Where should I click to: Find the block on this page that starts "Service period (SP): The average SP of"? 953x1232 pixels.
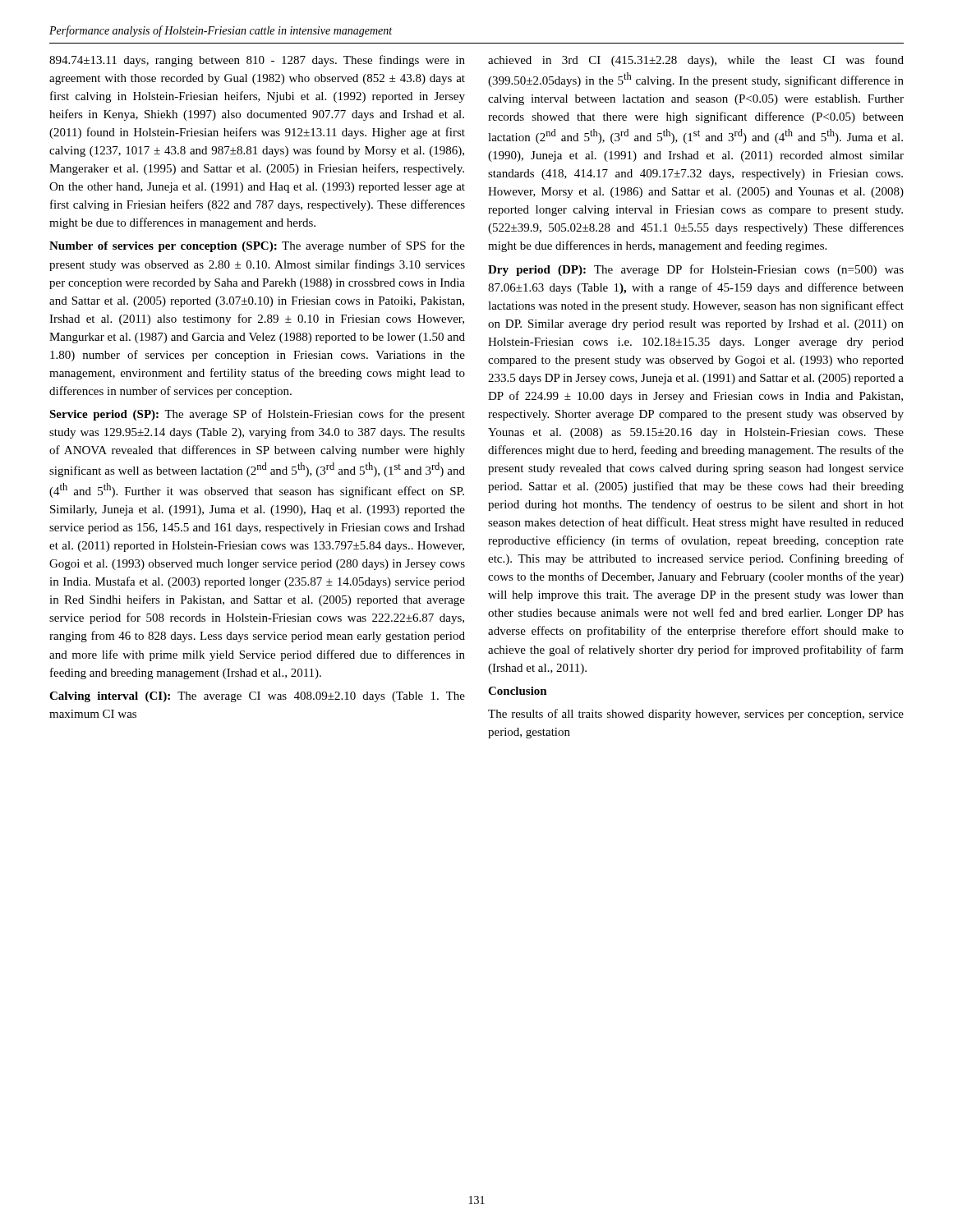257,543
